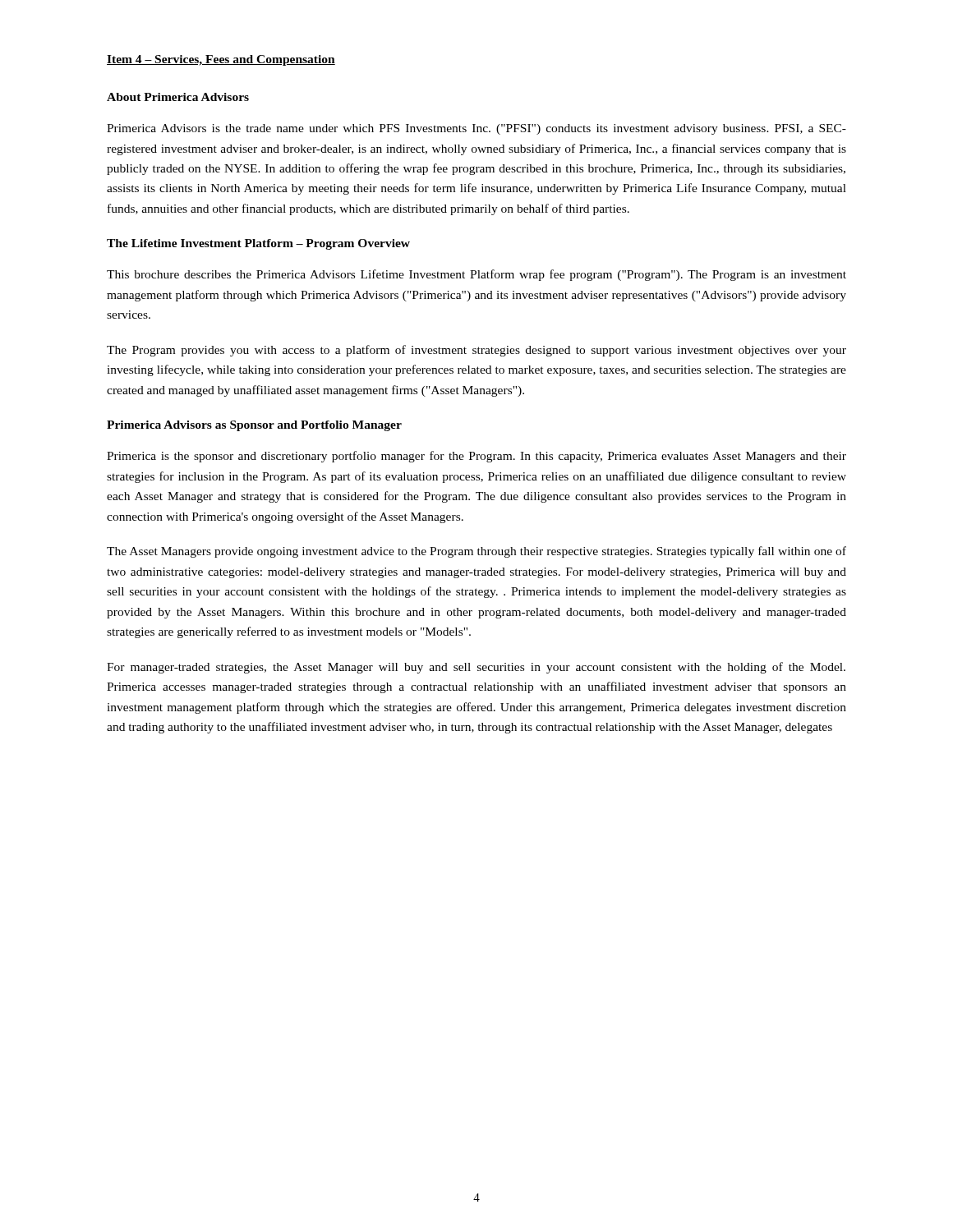Screen dimensions: 1232x953
Task: Click on the text block containing "Primerica is the sponsor and"
Action: [476, 486]
